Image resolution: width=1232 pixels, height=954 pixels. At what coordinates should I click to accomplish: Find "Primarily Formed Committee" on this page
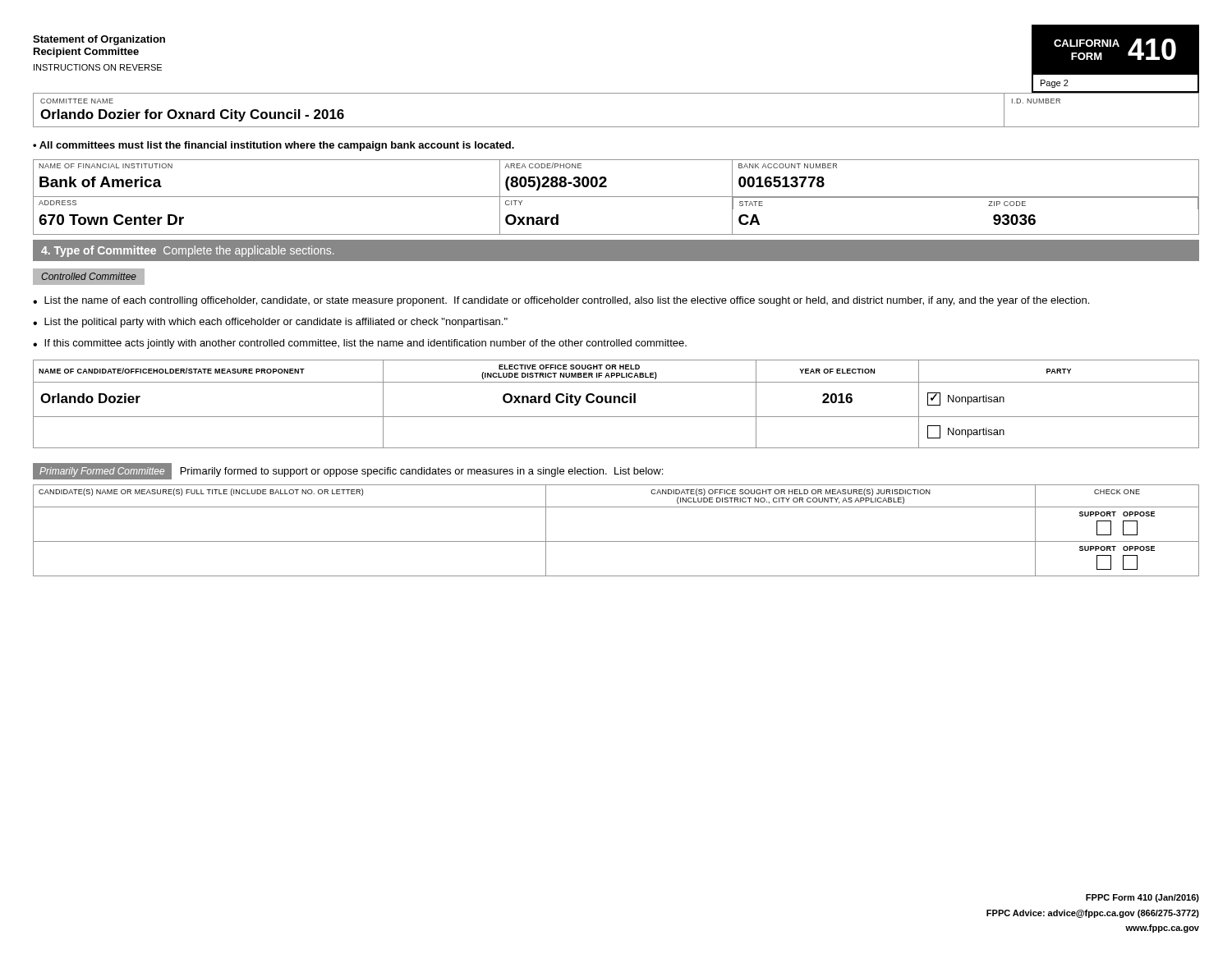[x=102, y=471]
